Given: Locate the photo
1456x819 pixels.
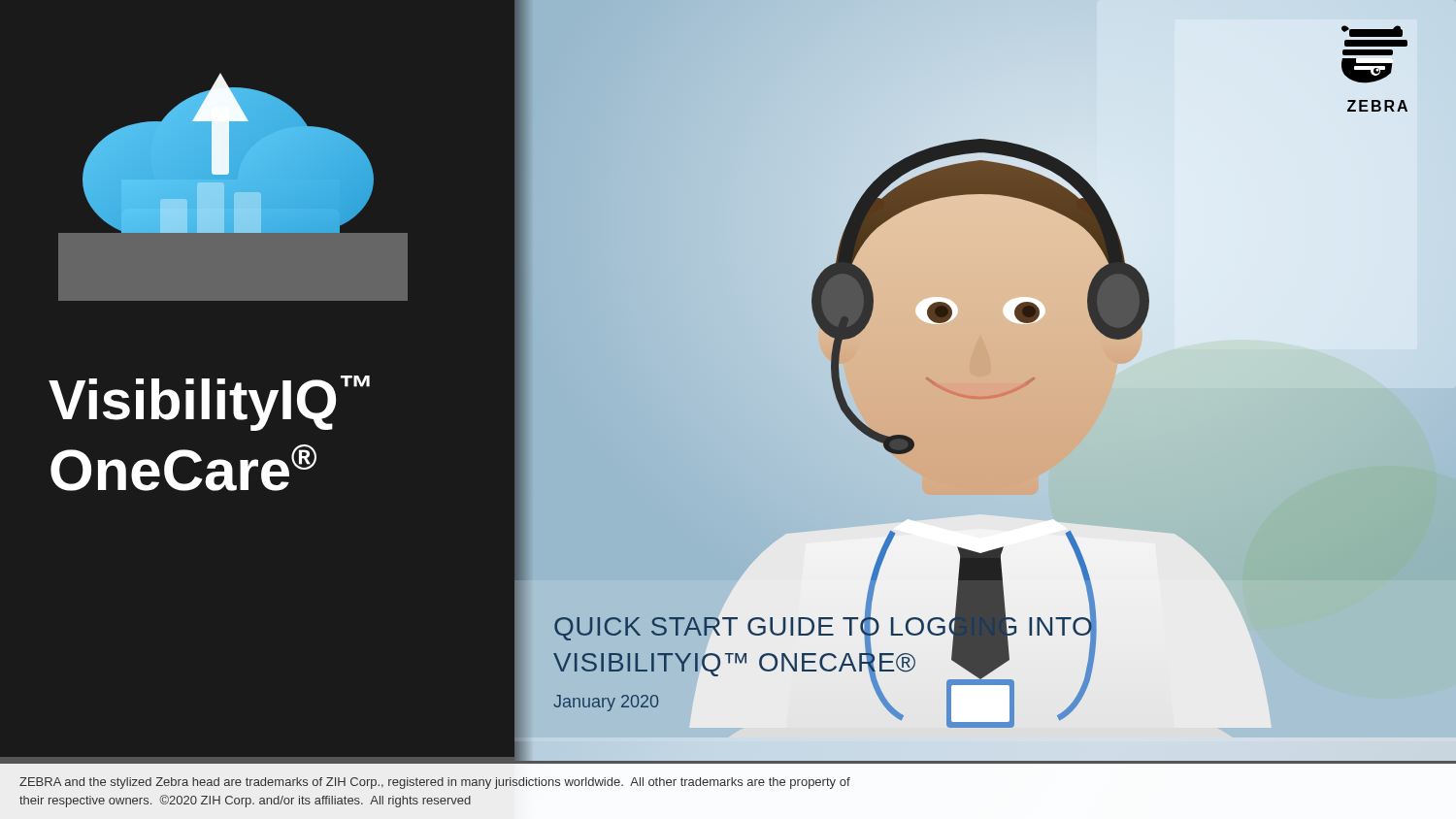Looking at the screenshot, I should [x=985, y=369].
